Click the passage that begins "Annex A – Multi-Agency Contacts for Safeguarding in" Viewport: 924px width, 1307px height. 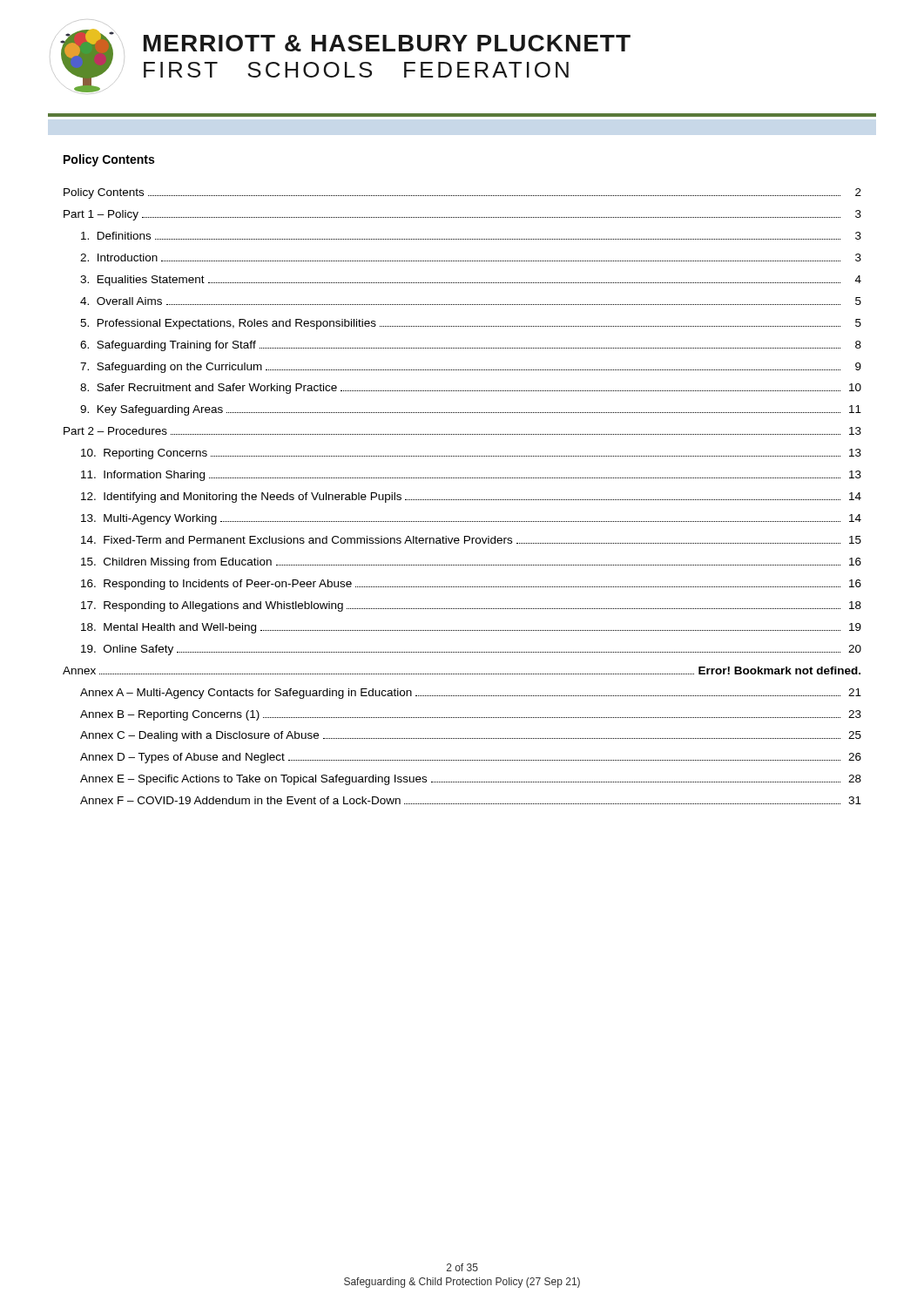coord(462,693)
